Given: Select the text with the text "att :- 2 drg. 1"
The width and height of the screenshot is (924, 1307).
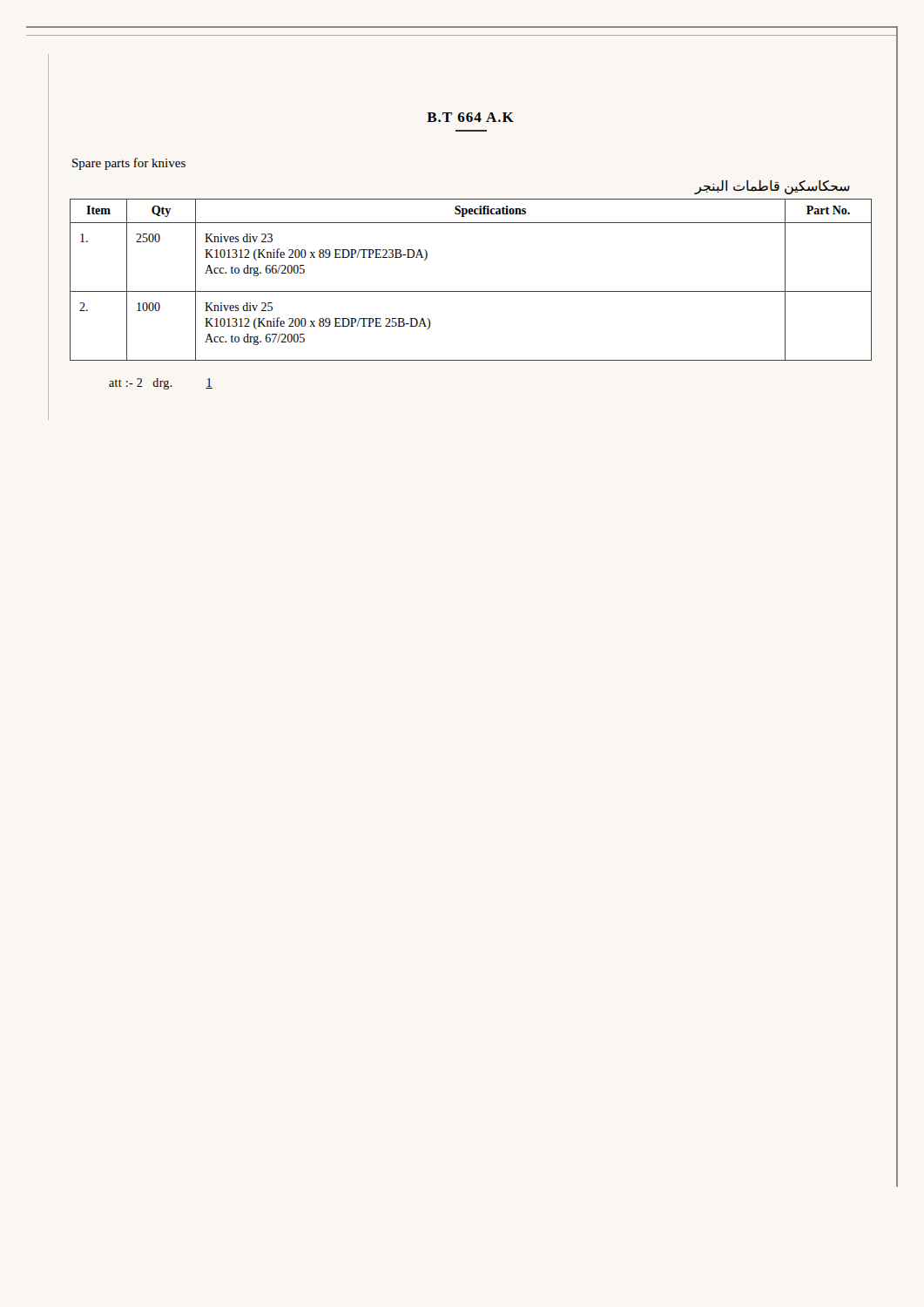Looking at the screenshot, I should [161, 383].
